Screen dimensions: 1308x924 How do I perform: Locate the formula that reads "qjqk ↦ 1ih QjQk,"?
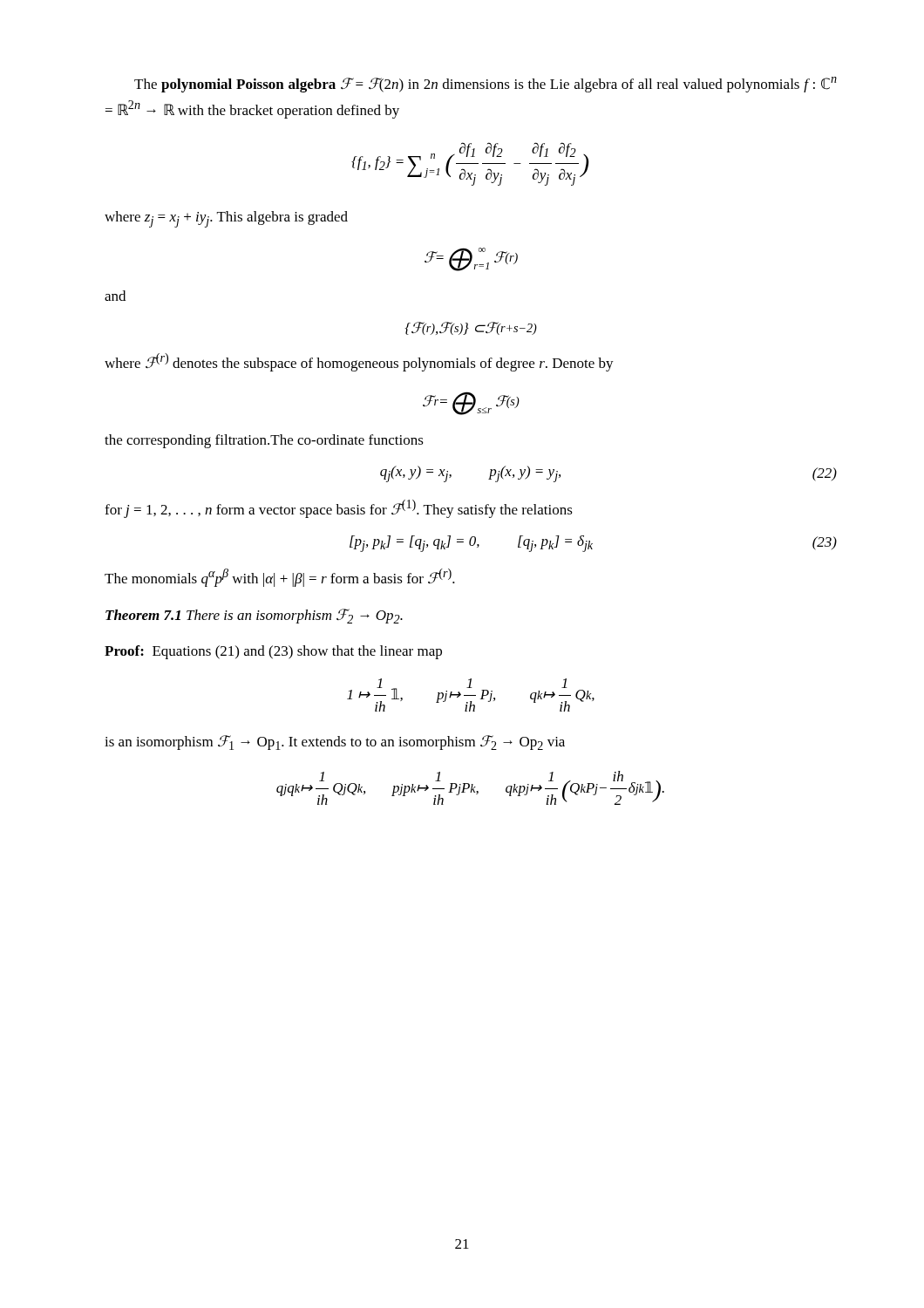pos(471,789)
